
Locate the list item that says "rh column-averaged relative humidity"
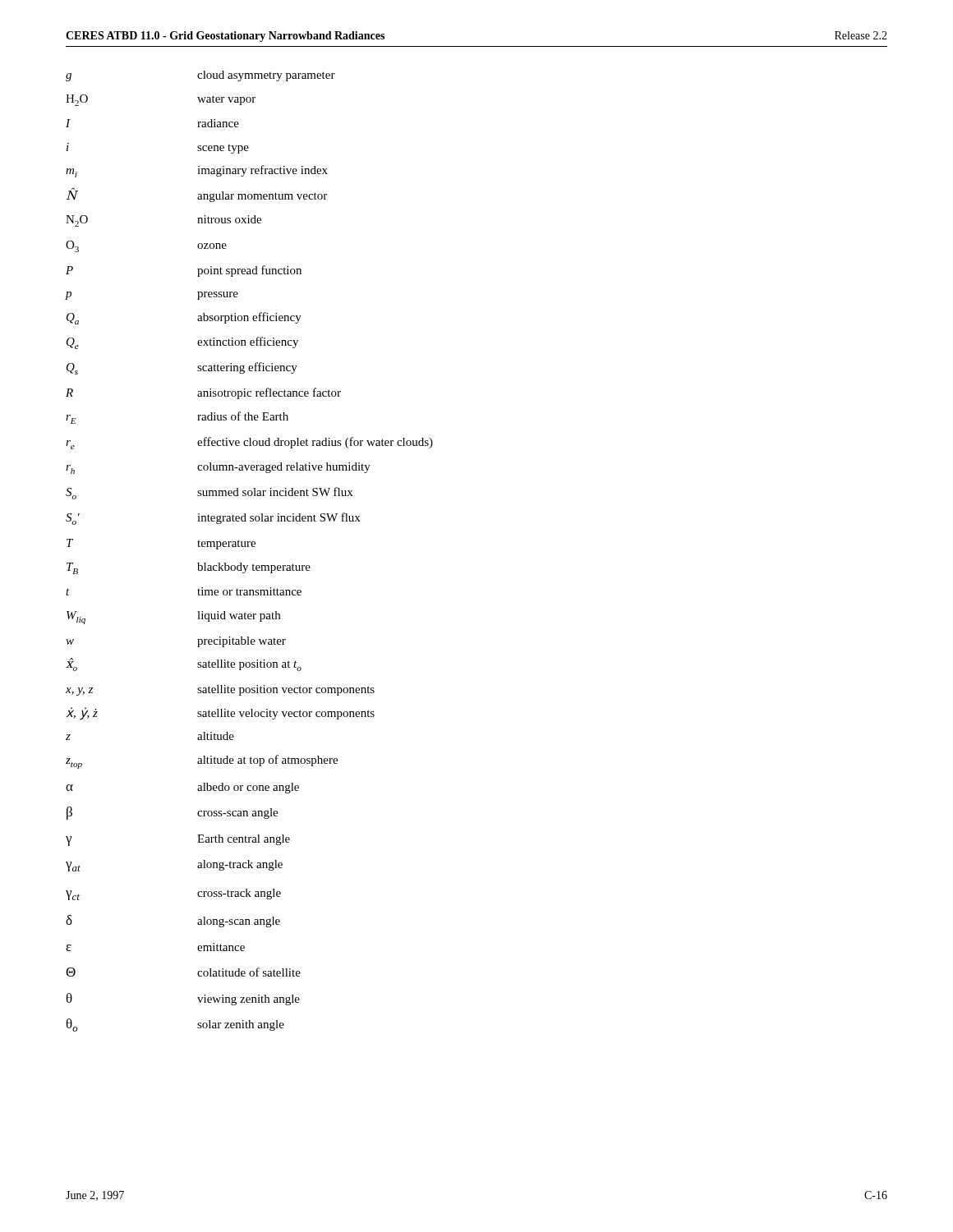(x=218, y=468)
